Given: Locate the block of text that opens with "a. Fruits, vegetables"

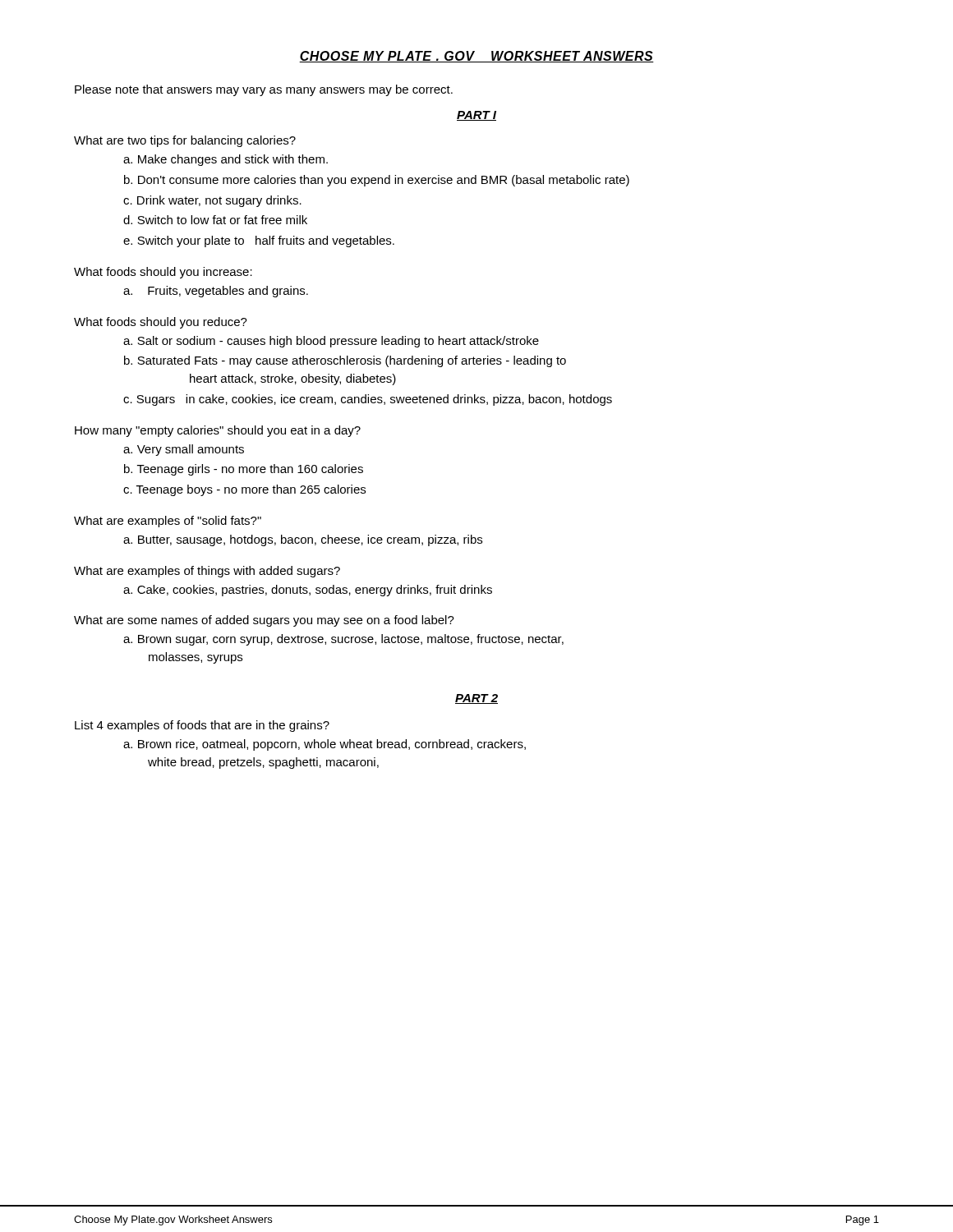Looking at the screenshot, I should [216, 290].
